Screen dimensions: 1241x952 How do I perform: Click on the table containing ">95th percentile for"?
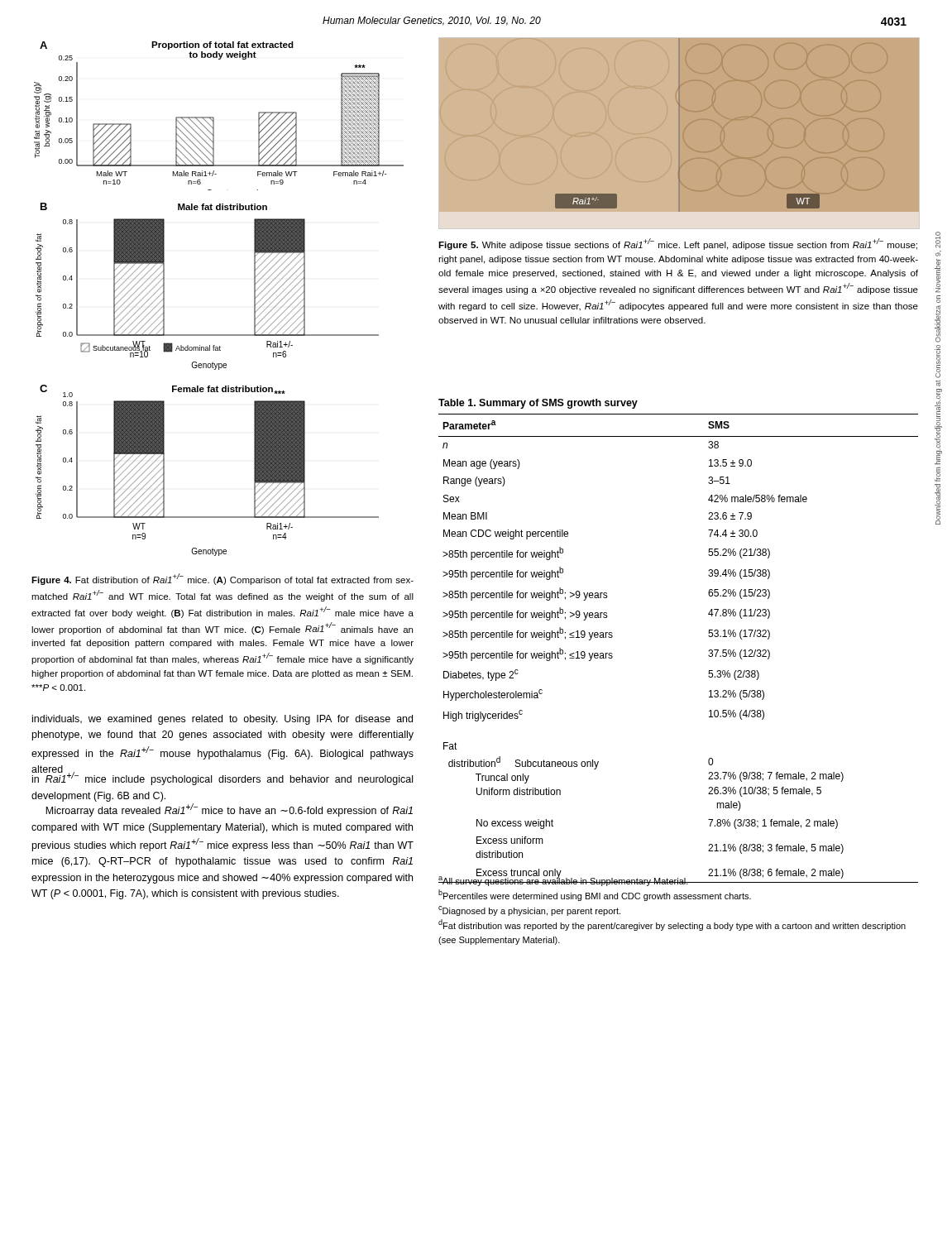pyautogui.click(x=678, y=648)
